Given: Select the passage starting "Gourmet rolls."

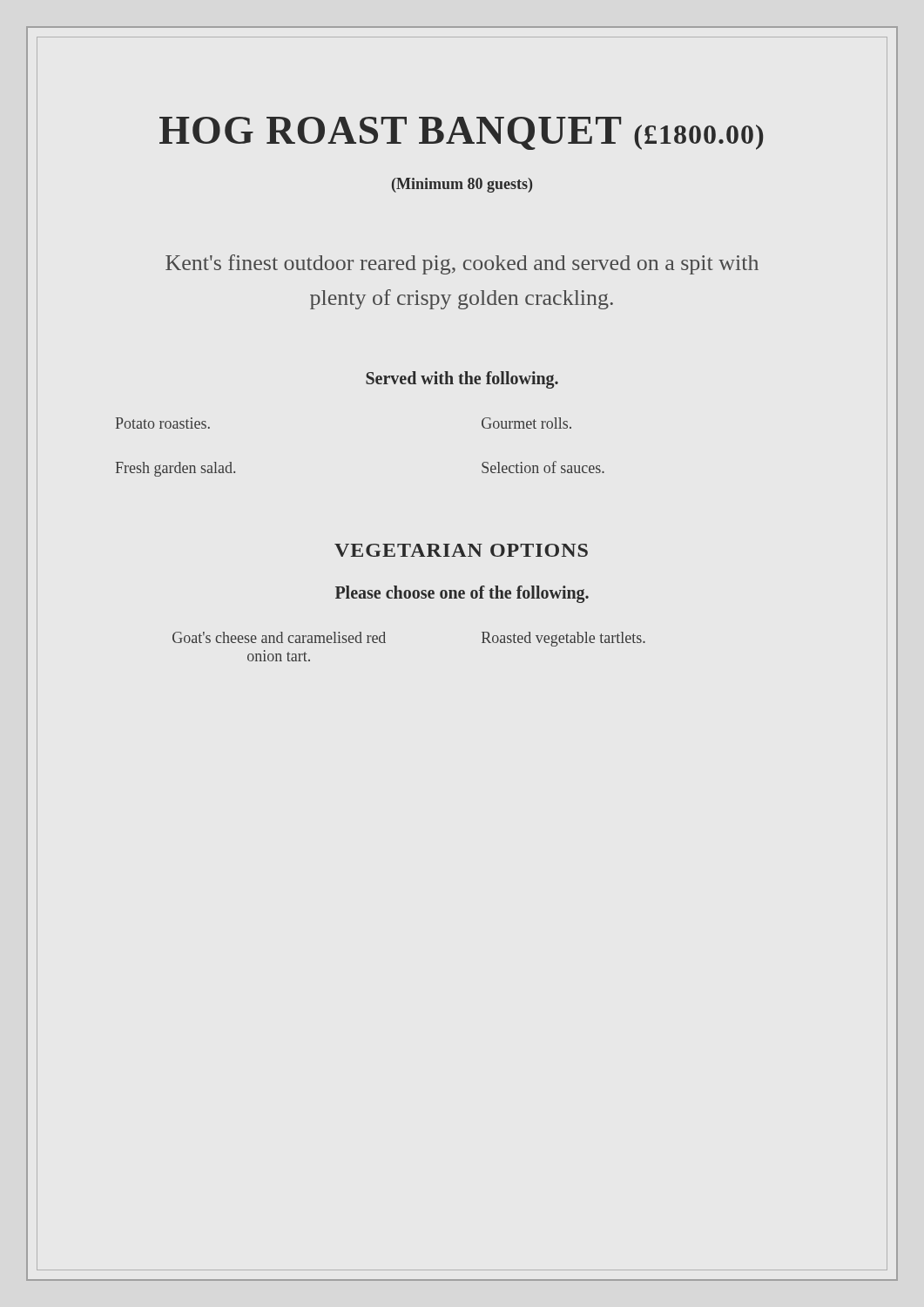Looking at the screenshot, I should click(527, 423).
